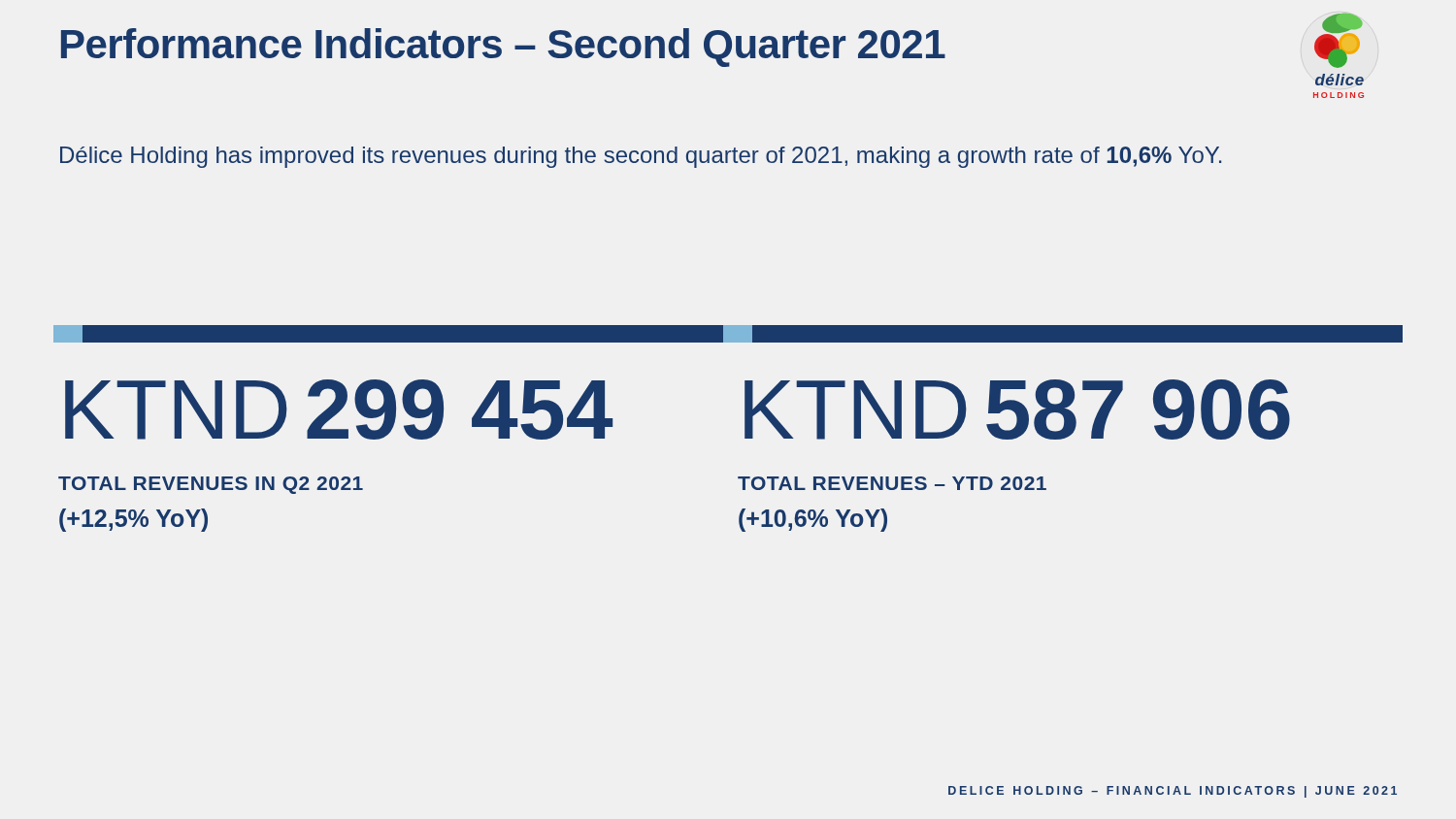Find the title on this page that starts "Performance Indicators – Second"
Viewport: 1456px width, 819px height.
click(x=502, y=44)
